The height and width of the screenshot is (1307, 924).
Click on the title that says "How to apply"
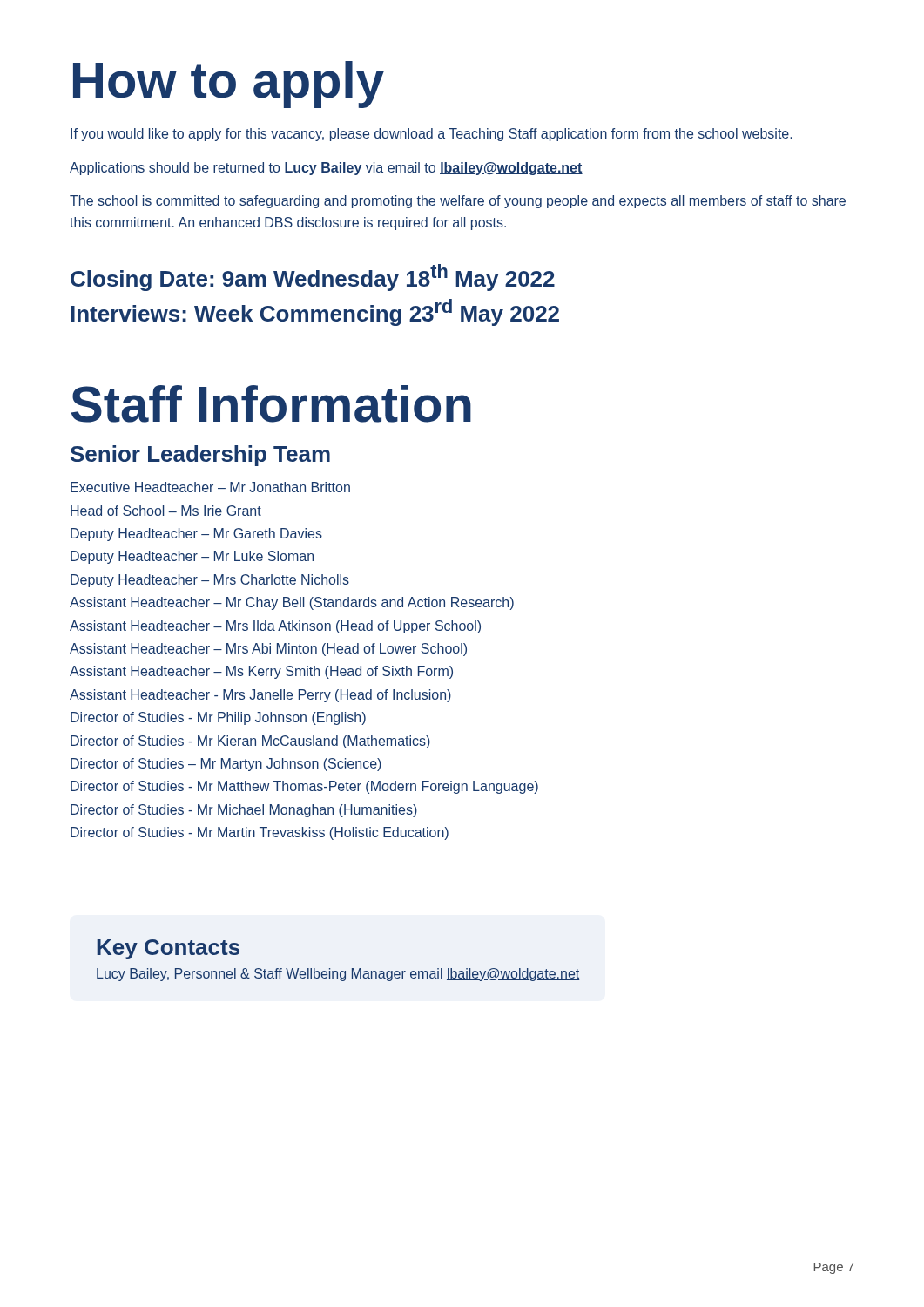point(229,85)
